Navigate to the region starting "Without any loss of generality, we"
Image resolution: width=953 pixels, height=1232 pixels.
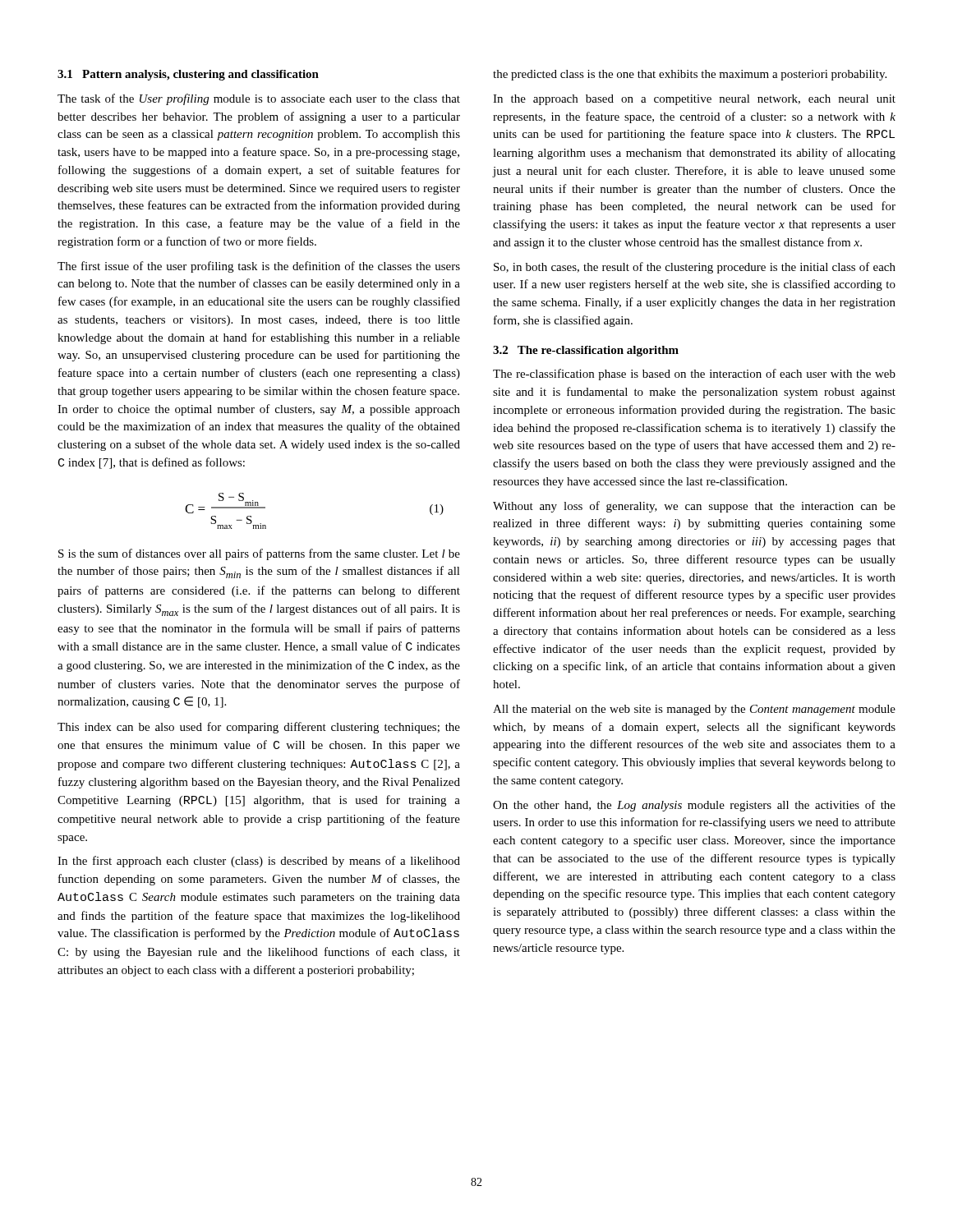point(694,596)
